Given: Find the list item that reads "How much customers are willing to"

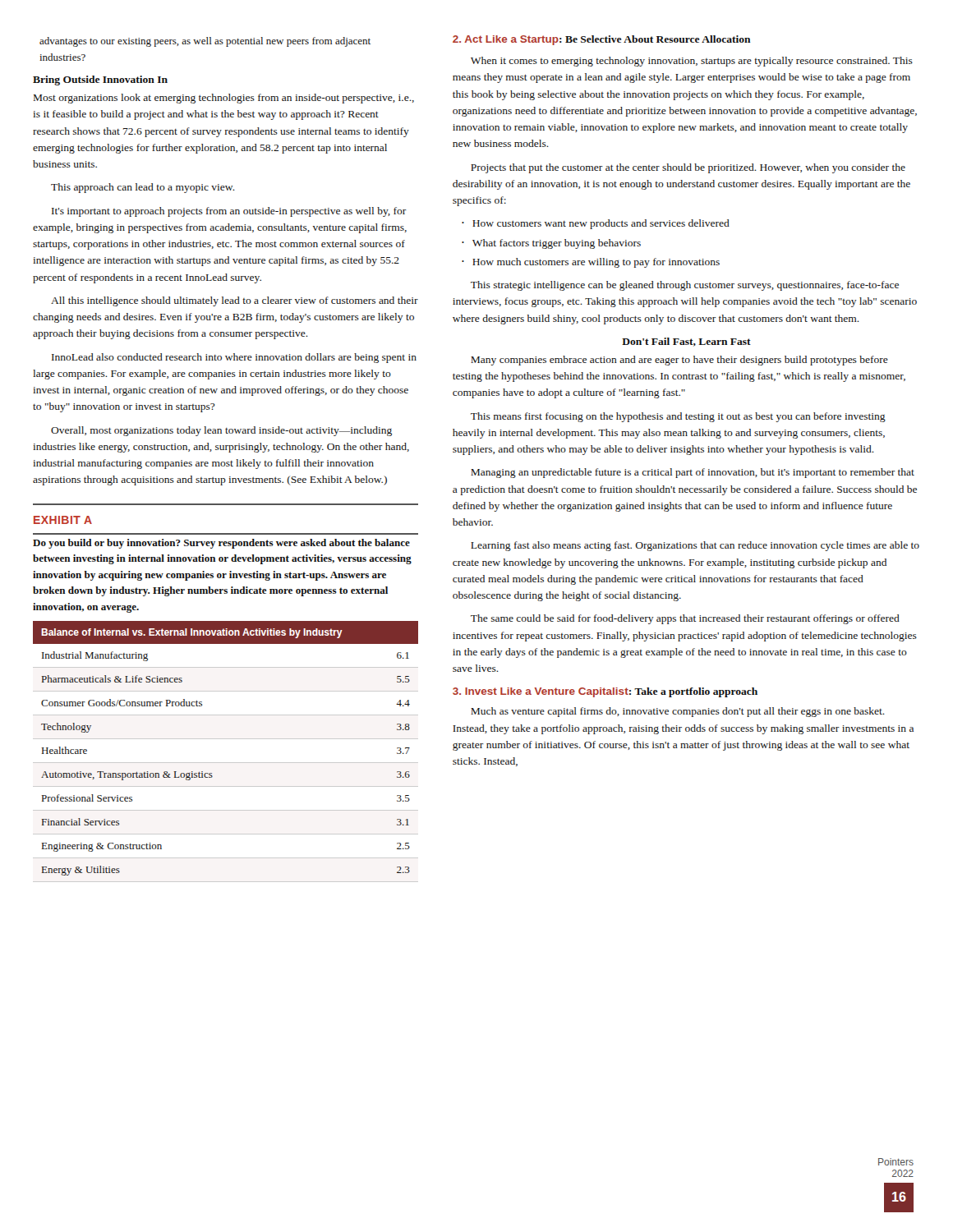Looking at the screenshot, I should pos(596,261).
